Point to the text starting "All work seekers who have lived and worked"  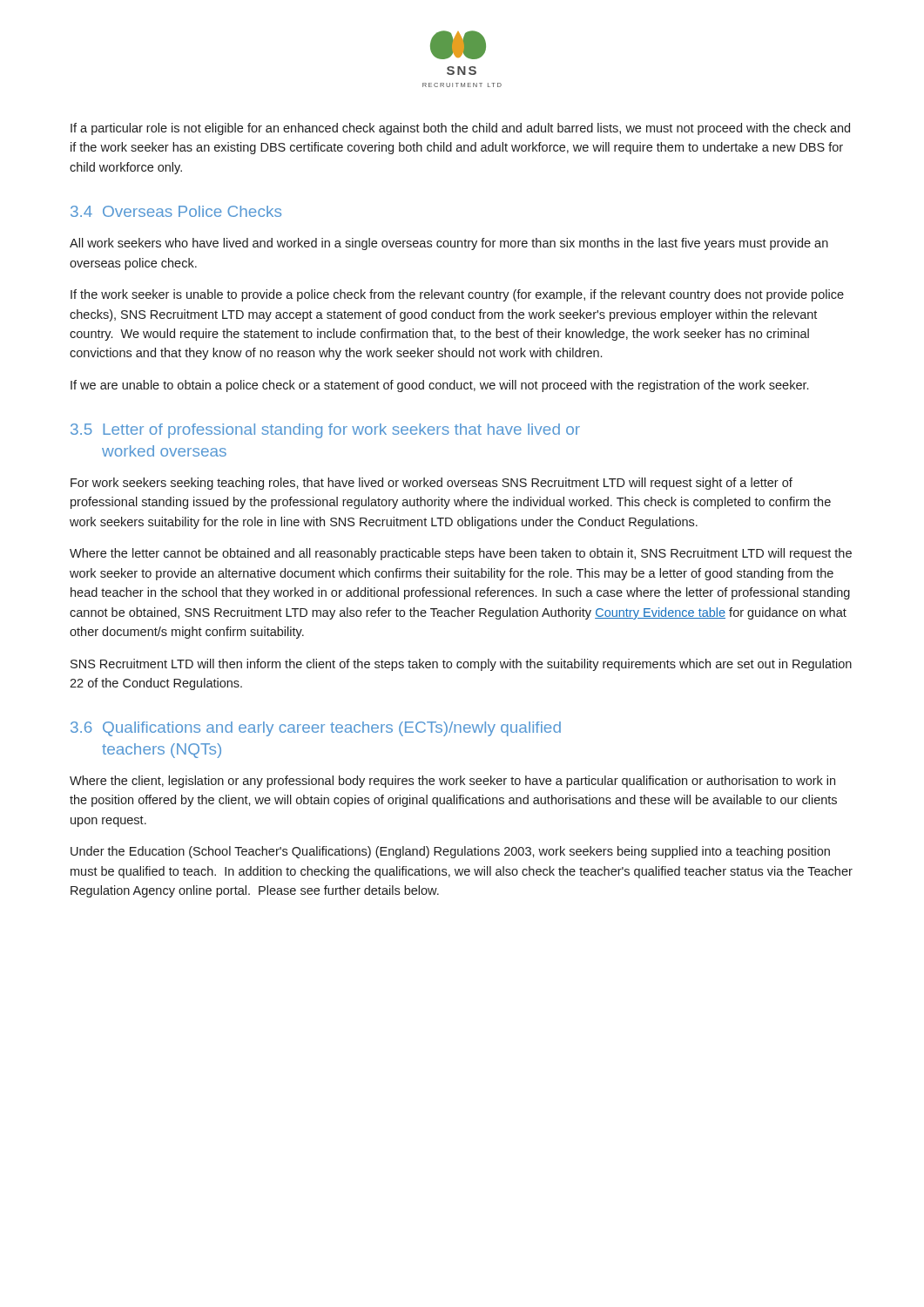[x=449, y=253]
